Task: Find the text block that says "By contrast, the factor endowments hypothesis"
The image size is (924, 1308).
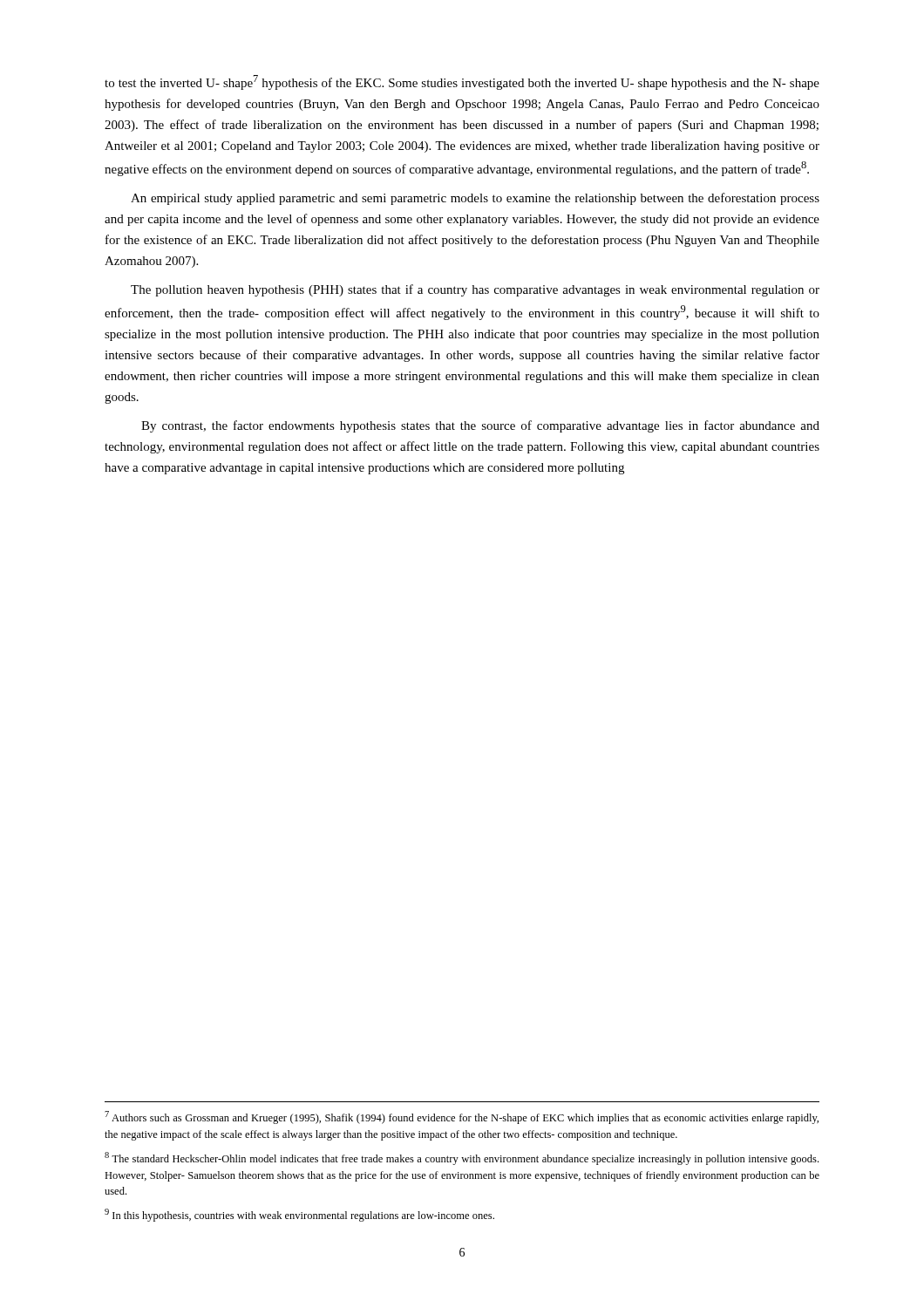Action: tap(462, 446)
